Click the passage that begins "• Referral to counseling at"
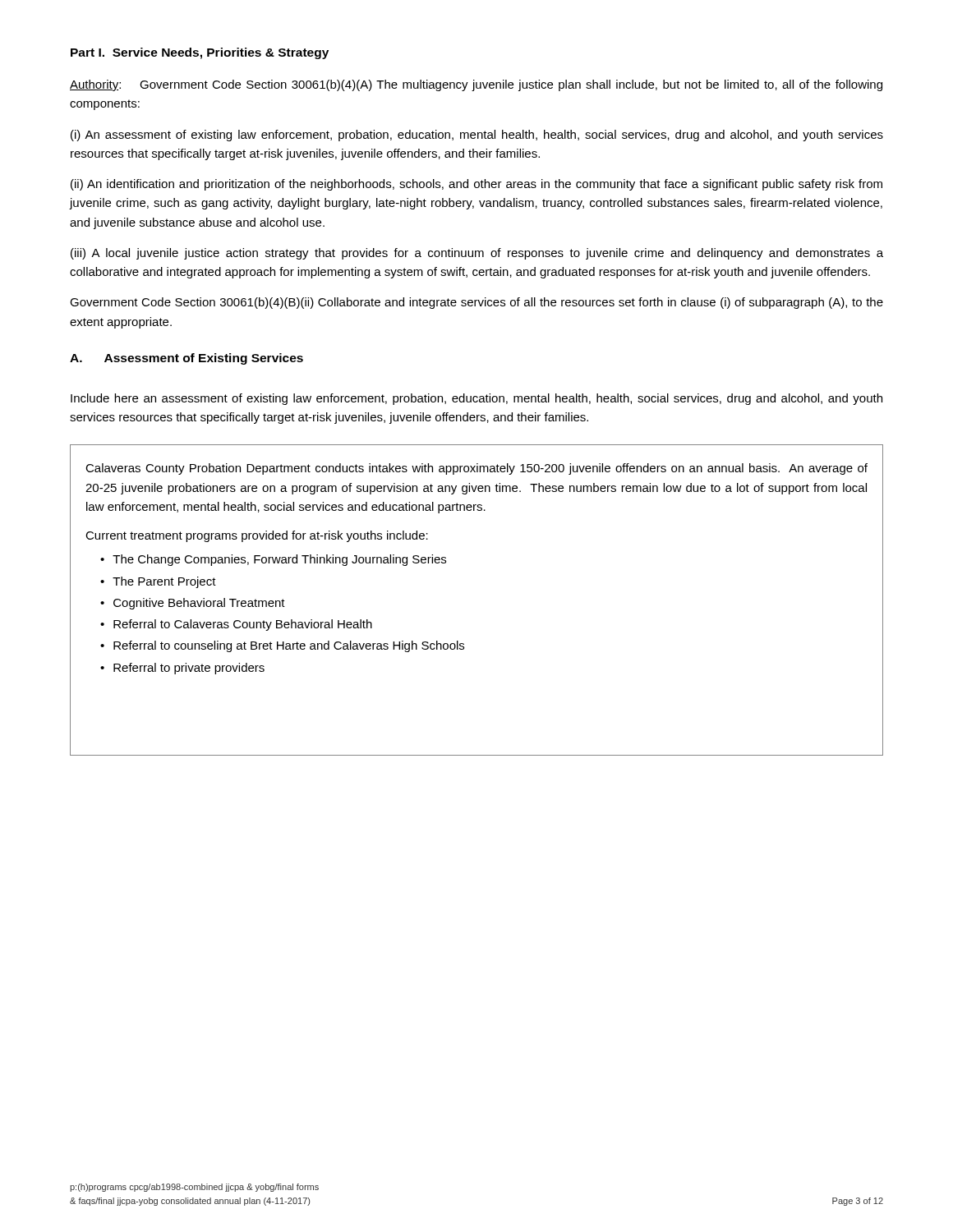Screen dimensions: 1232x953 click(283, 646)
